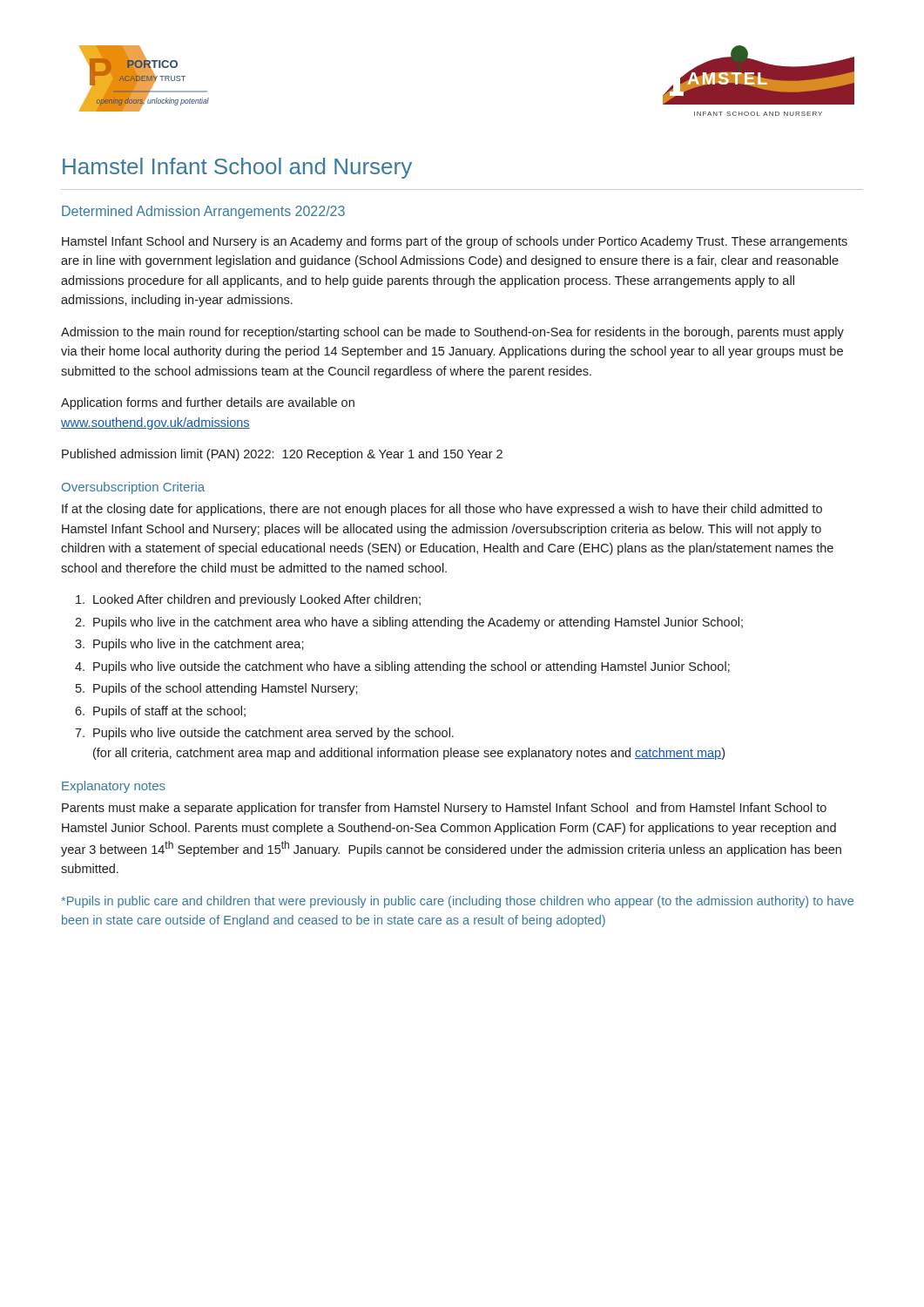Click on the text block starting "Application forms and"
Viewport: 924px width, 1307px height.
coord(208,412)
